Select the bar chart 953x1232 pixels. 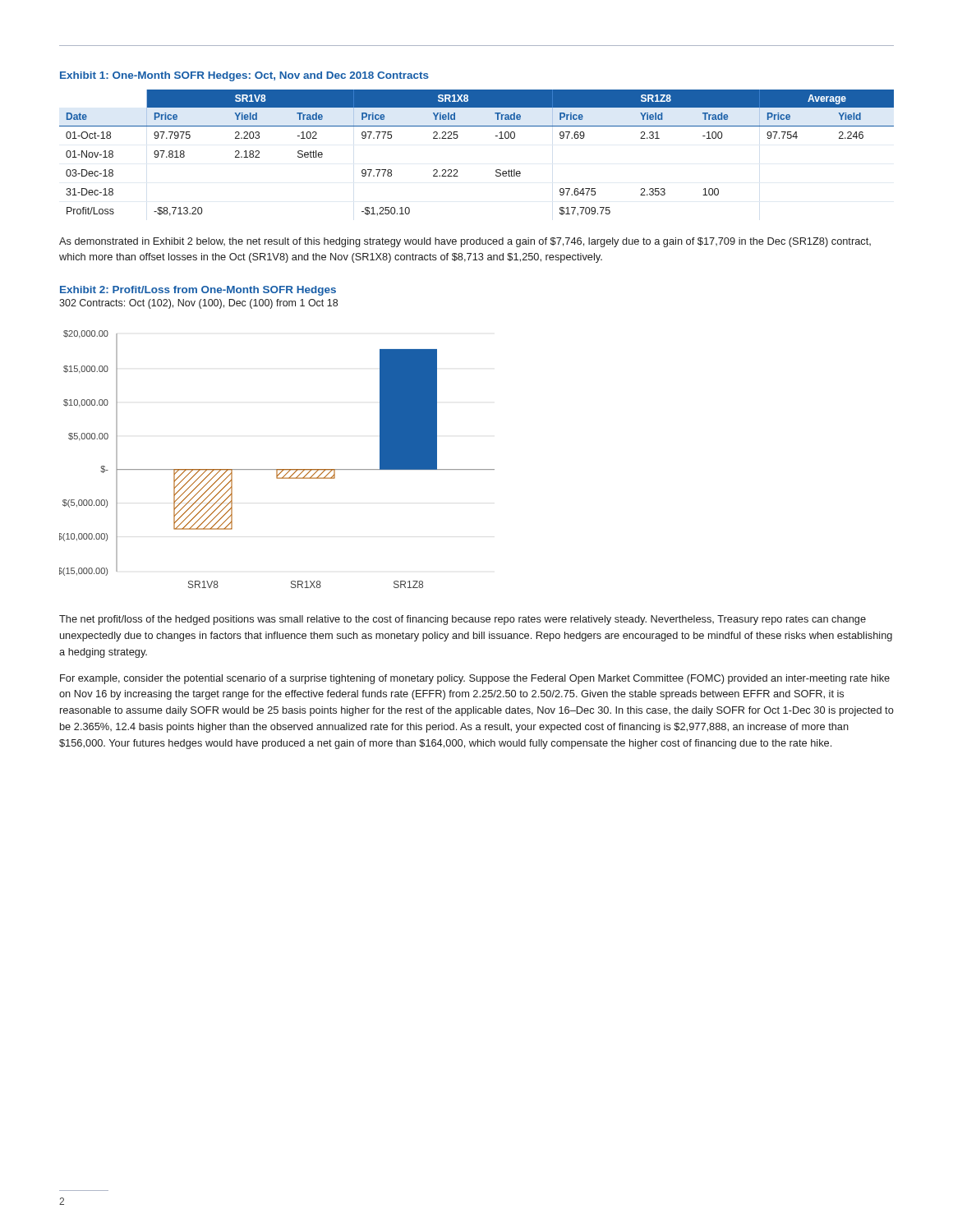pos(476,457)
